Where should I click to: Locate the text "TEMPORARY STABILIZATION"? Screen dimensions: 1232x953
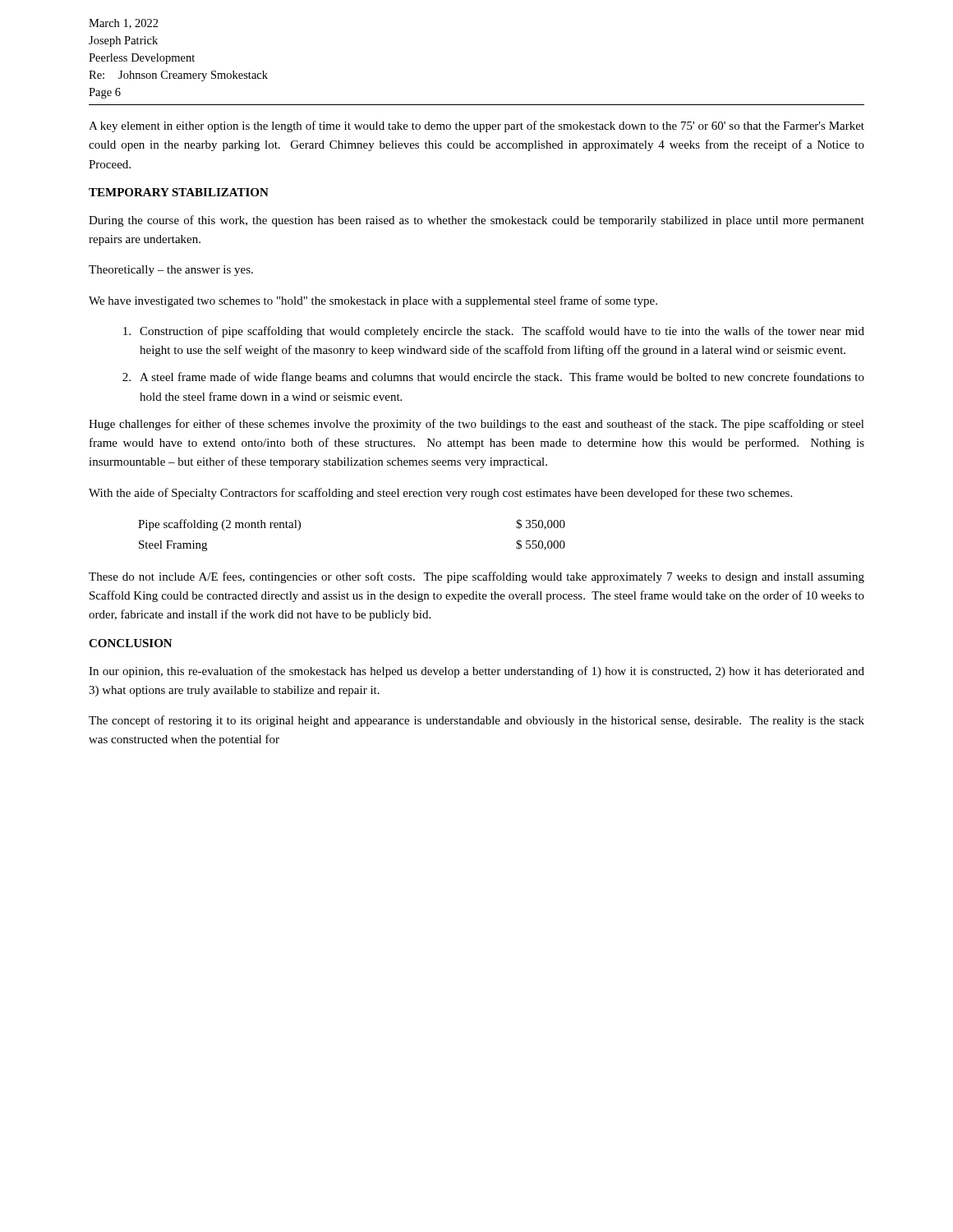pos(179,192)
